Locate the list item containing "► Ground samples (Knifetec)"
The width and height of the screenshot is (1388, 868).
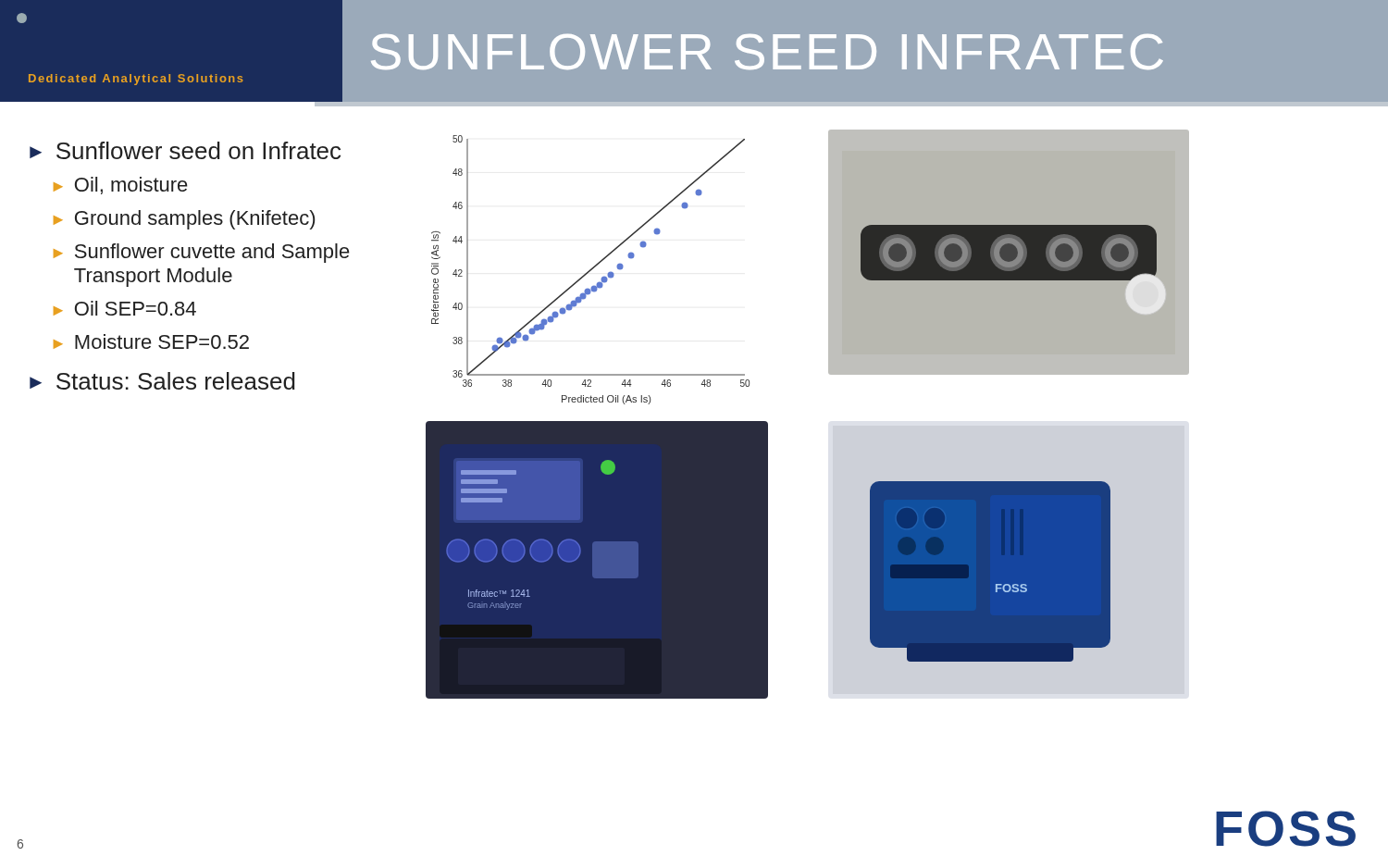pos(183,218)
